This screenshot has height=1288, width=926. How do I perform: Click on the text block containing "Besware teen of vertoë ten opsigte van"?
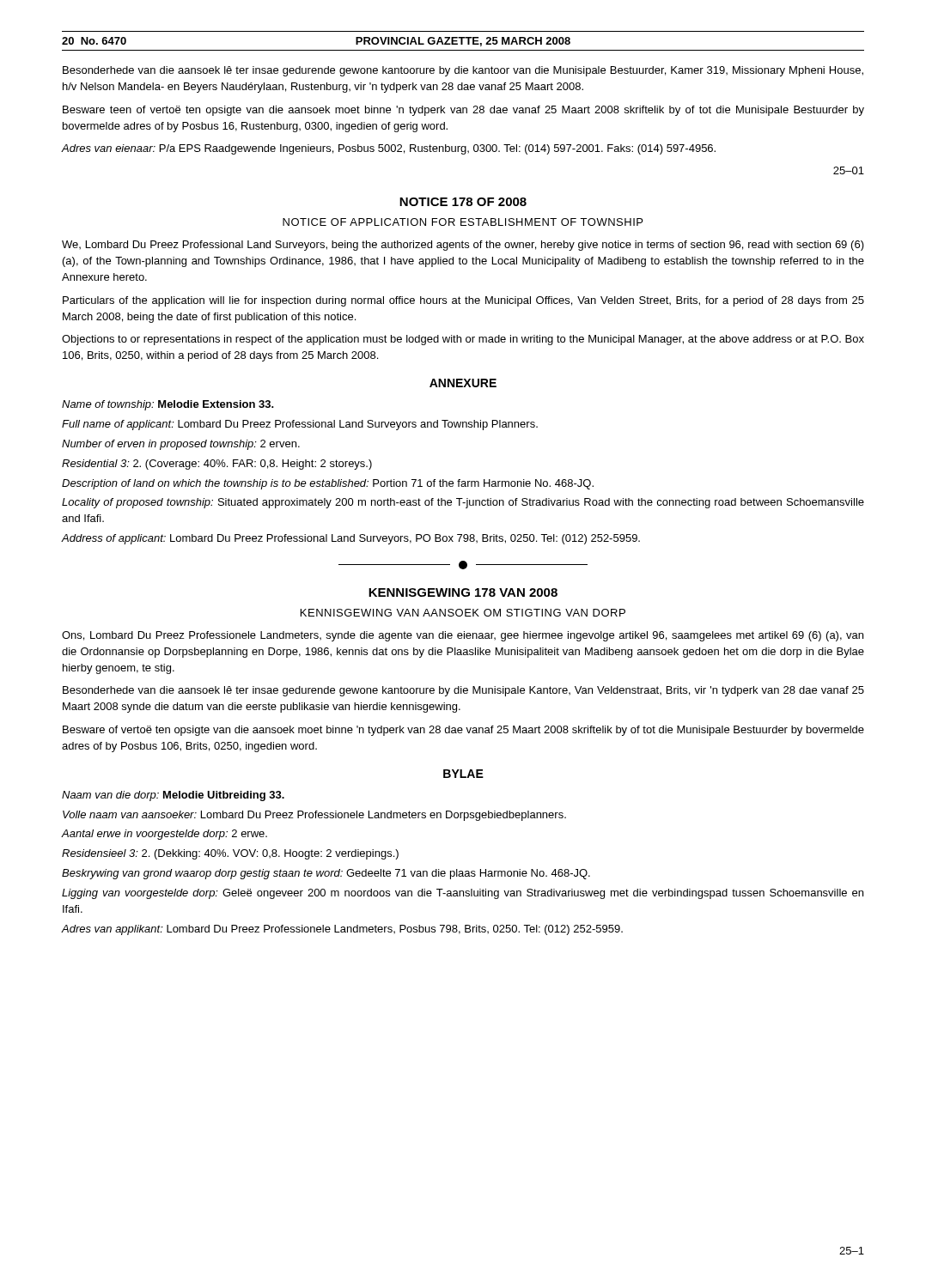(463, 117)
